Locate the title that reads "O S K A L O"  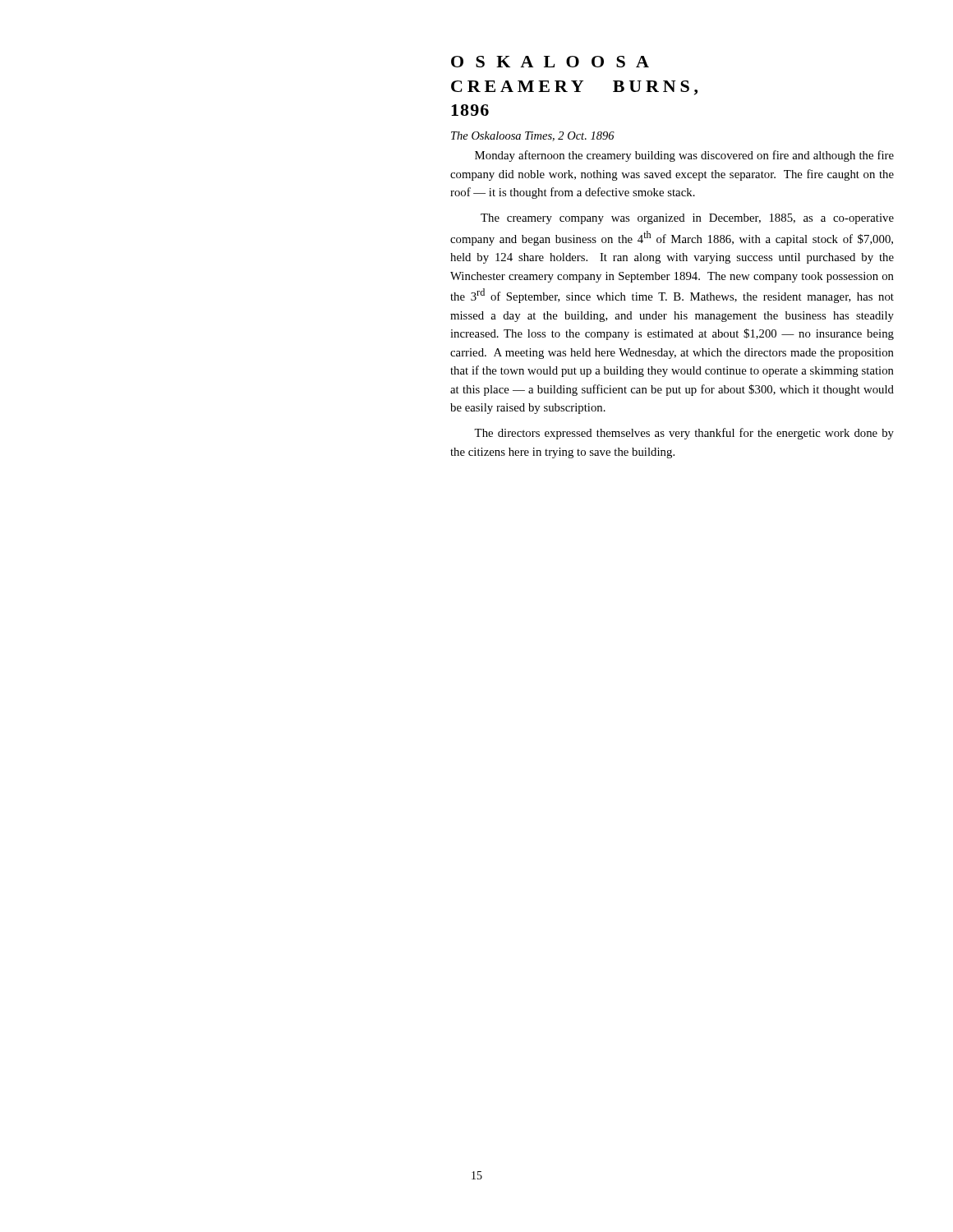576,86
